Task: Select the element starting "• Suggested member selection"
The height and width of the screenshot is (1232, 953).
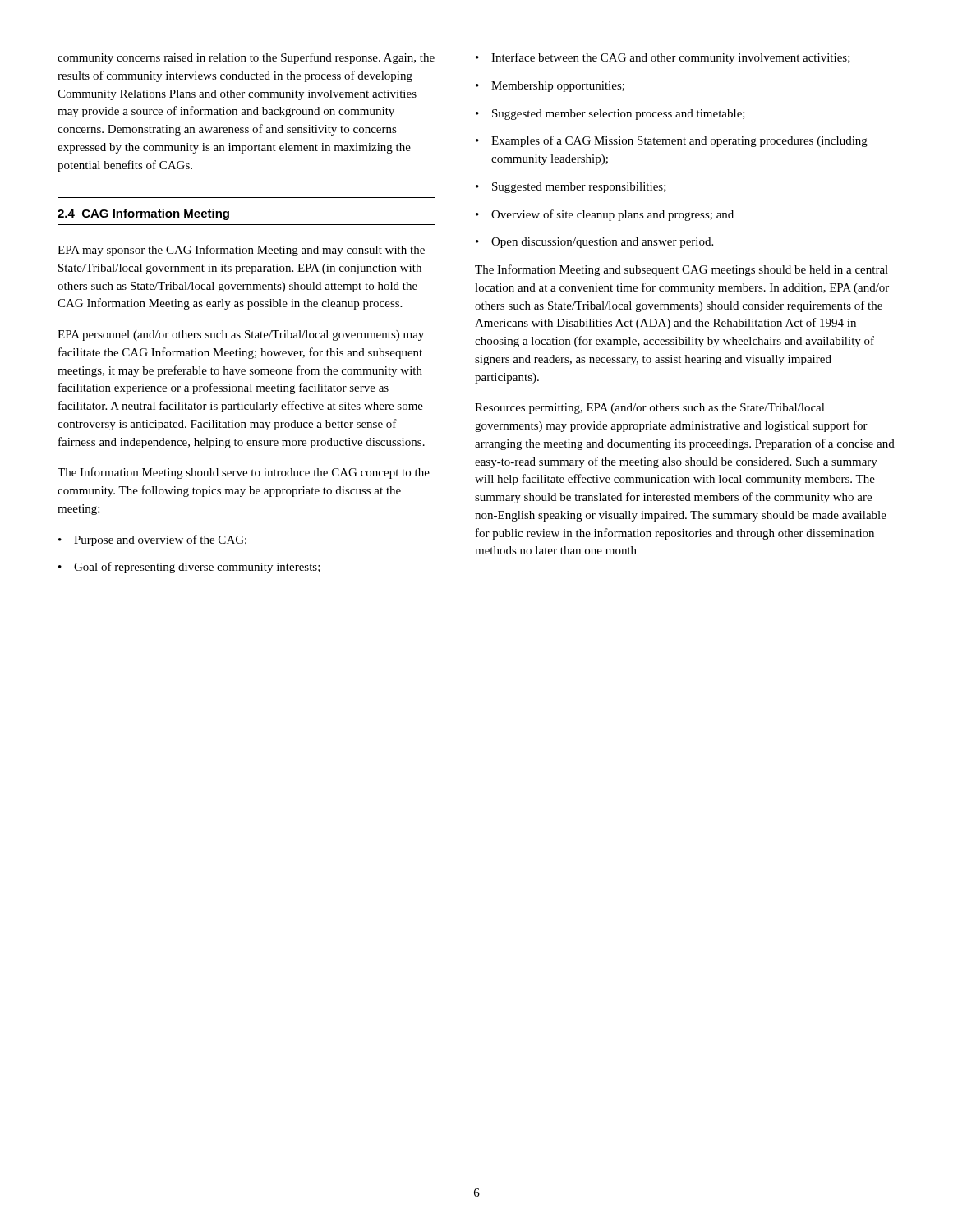Action: [x=685, y=114]
